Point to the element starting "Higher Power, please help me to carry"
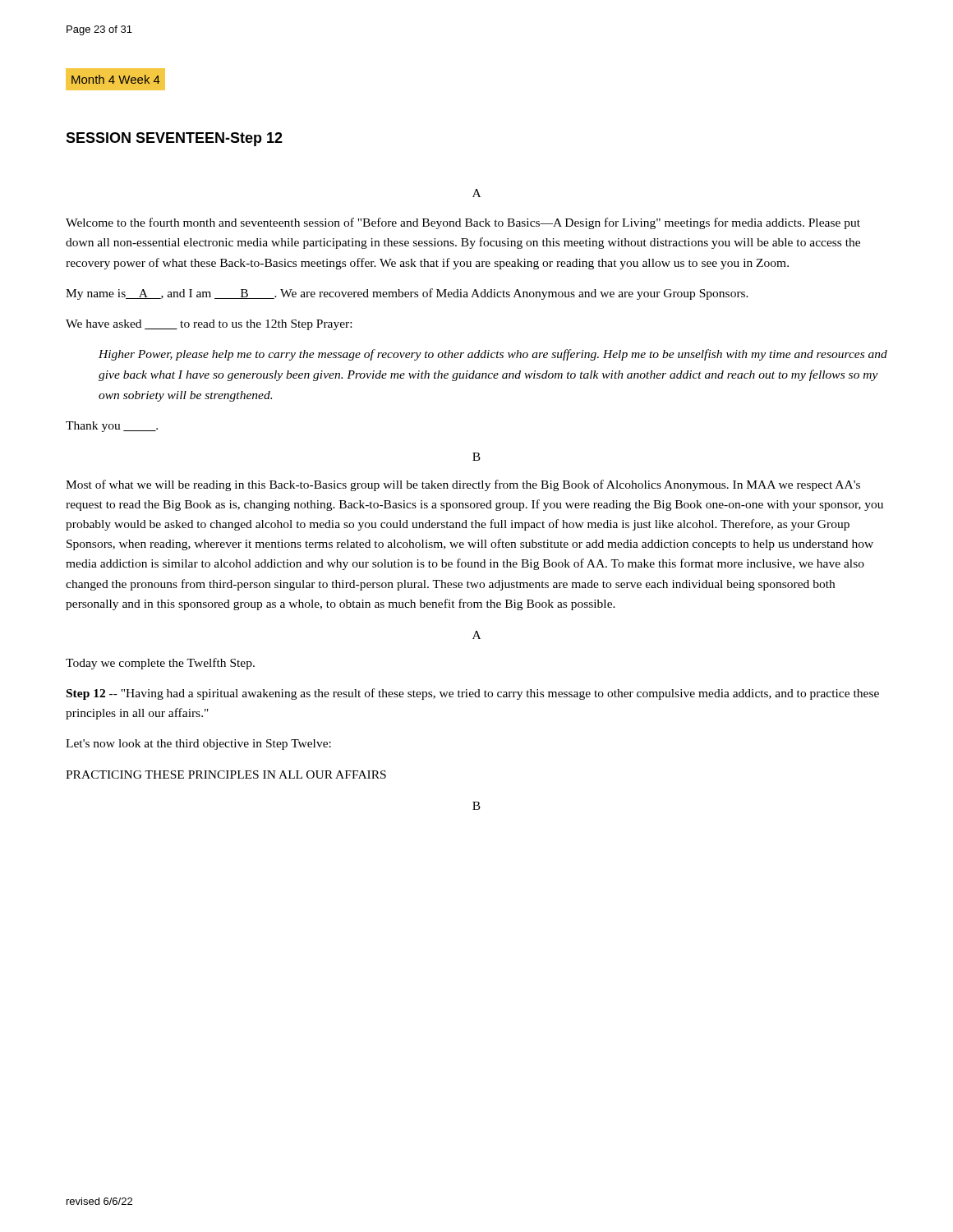The width and height of the screenshot is (953, 1232). tap(493, 374)
